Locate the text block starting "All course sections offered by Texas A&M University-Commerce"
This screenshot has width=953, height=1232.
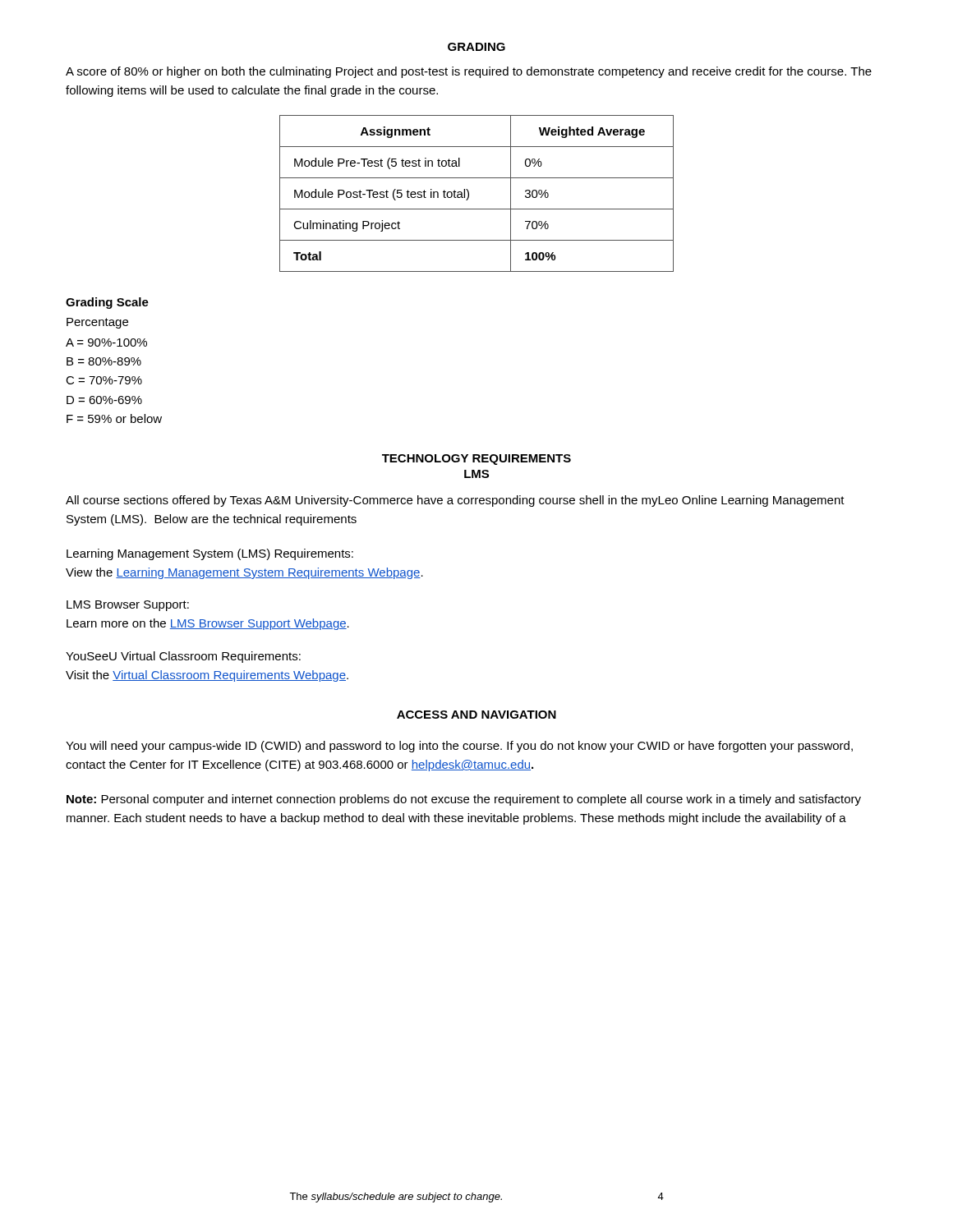click(455, 509)
